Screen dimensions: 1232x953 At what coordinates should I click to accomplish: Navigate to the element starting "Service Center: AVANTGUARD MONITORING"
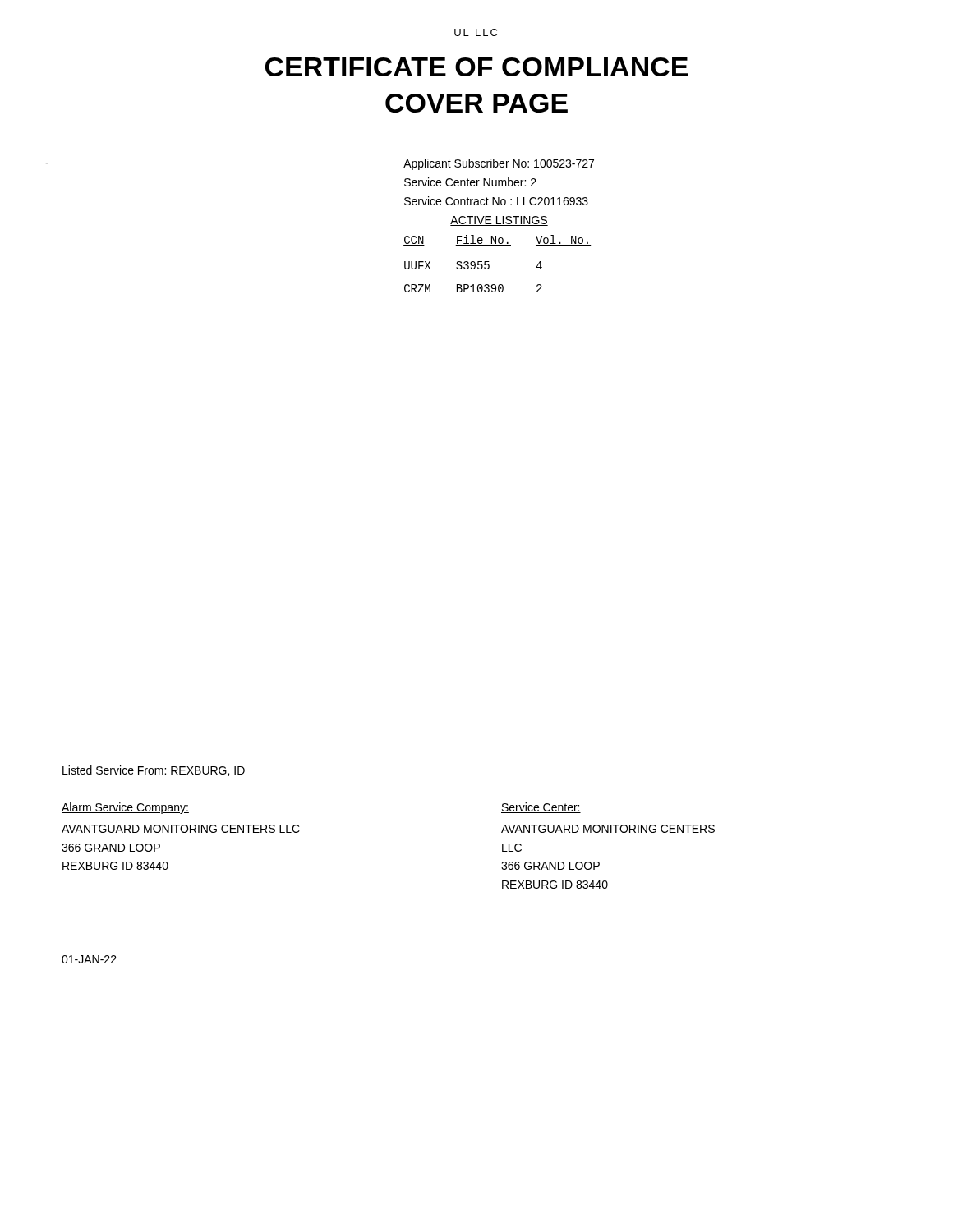click(541, 808)
